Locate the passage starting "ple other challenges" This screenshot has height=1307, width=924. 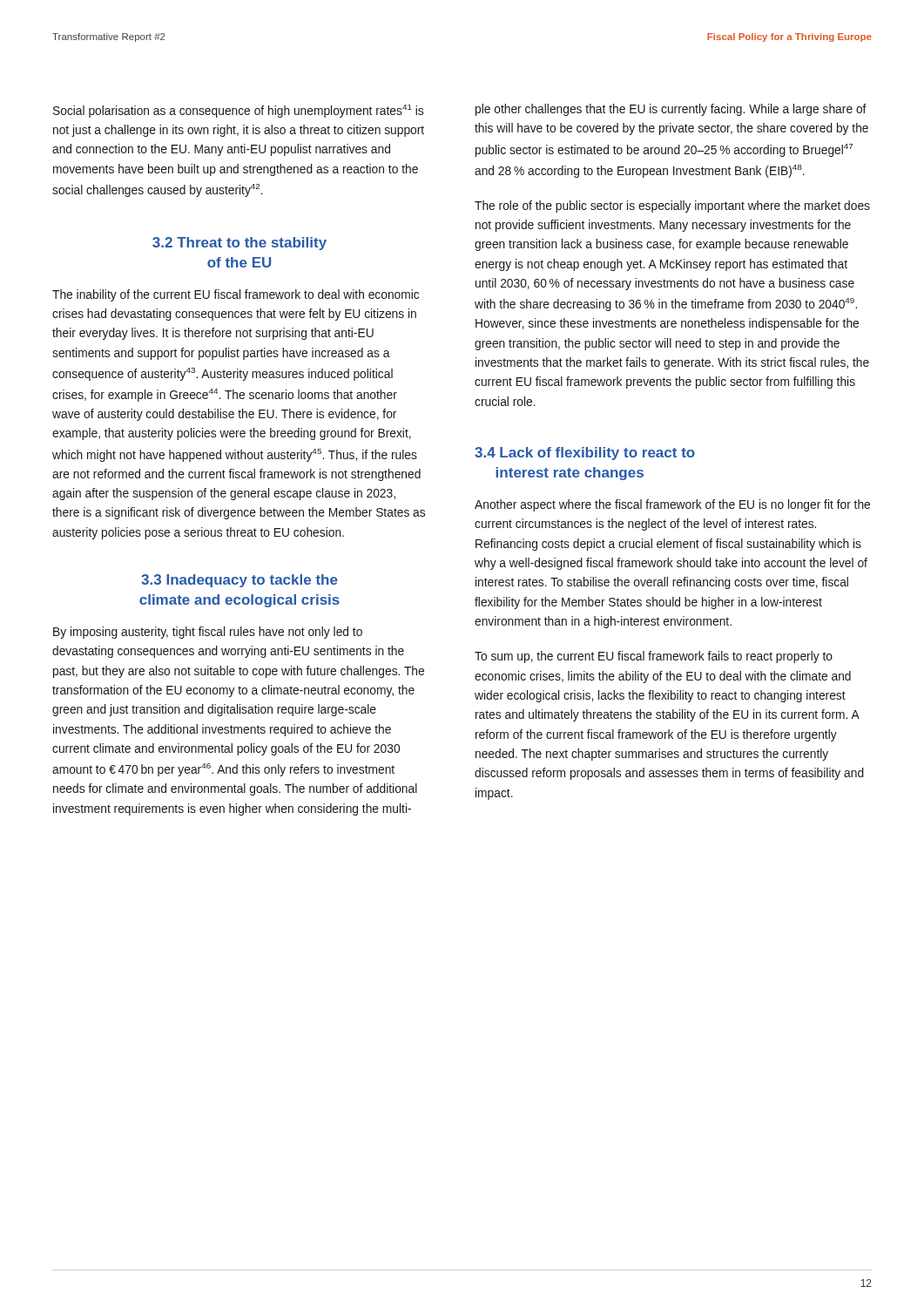[x=672, y=140]
